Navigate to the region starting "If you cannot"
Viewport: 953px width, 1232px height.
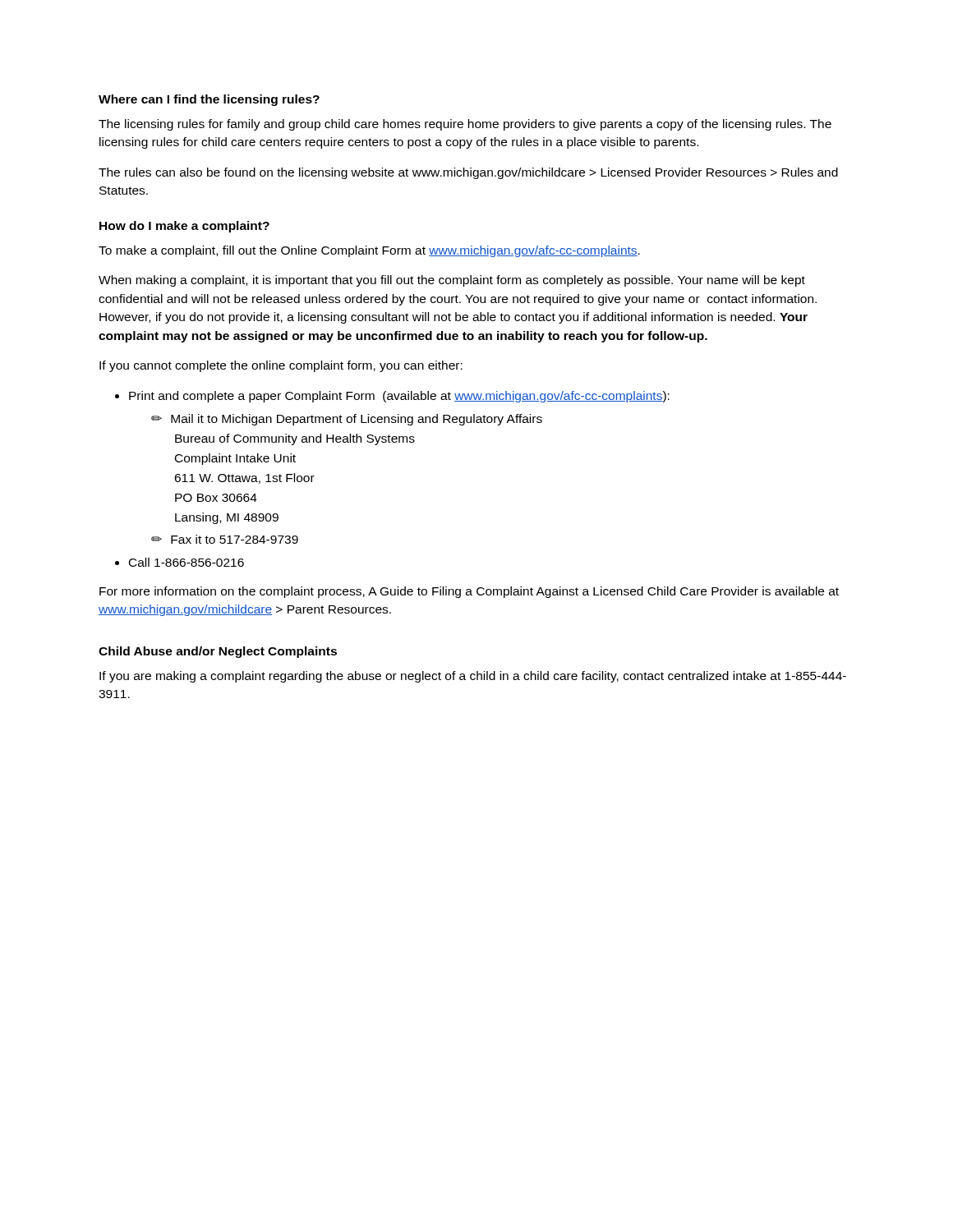[x=281, y=365]
